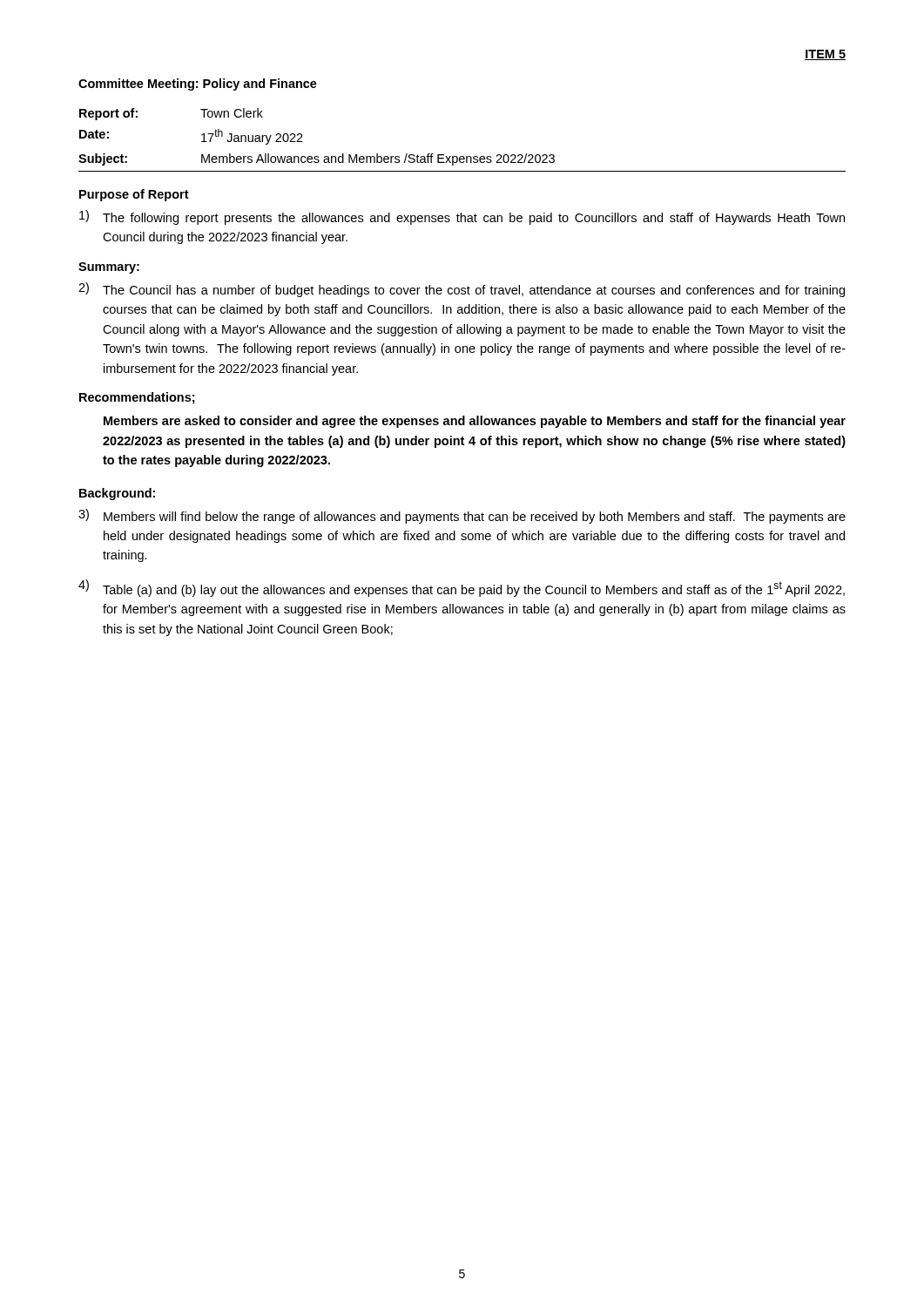Find the element starting "Committee Meeting: Policy and"
The height and width of the screenshot is (1307, 924).
tap(198, 84)
